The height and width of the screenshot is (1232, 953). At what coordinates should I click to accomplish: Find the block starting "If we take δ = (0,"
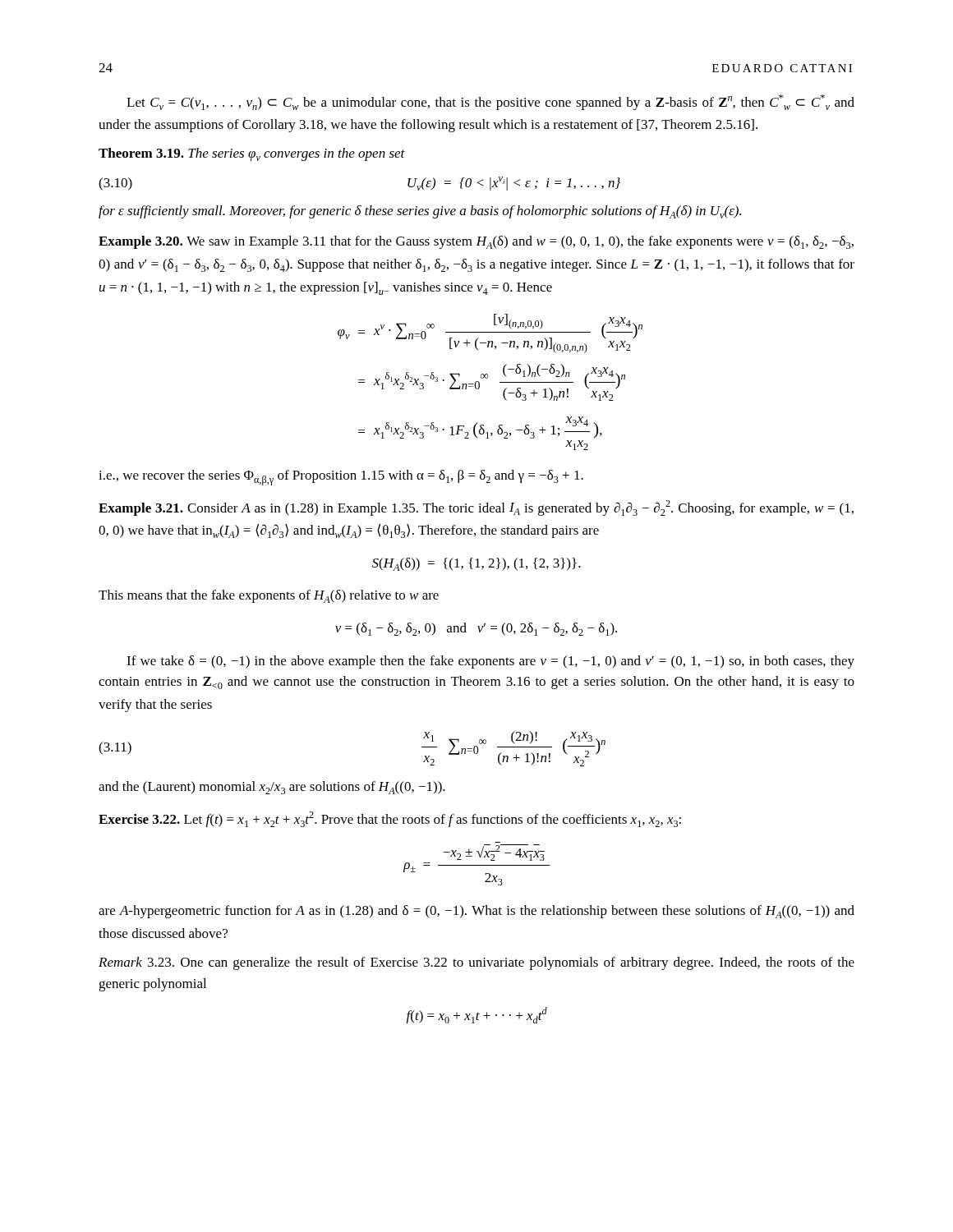point(476,683)
